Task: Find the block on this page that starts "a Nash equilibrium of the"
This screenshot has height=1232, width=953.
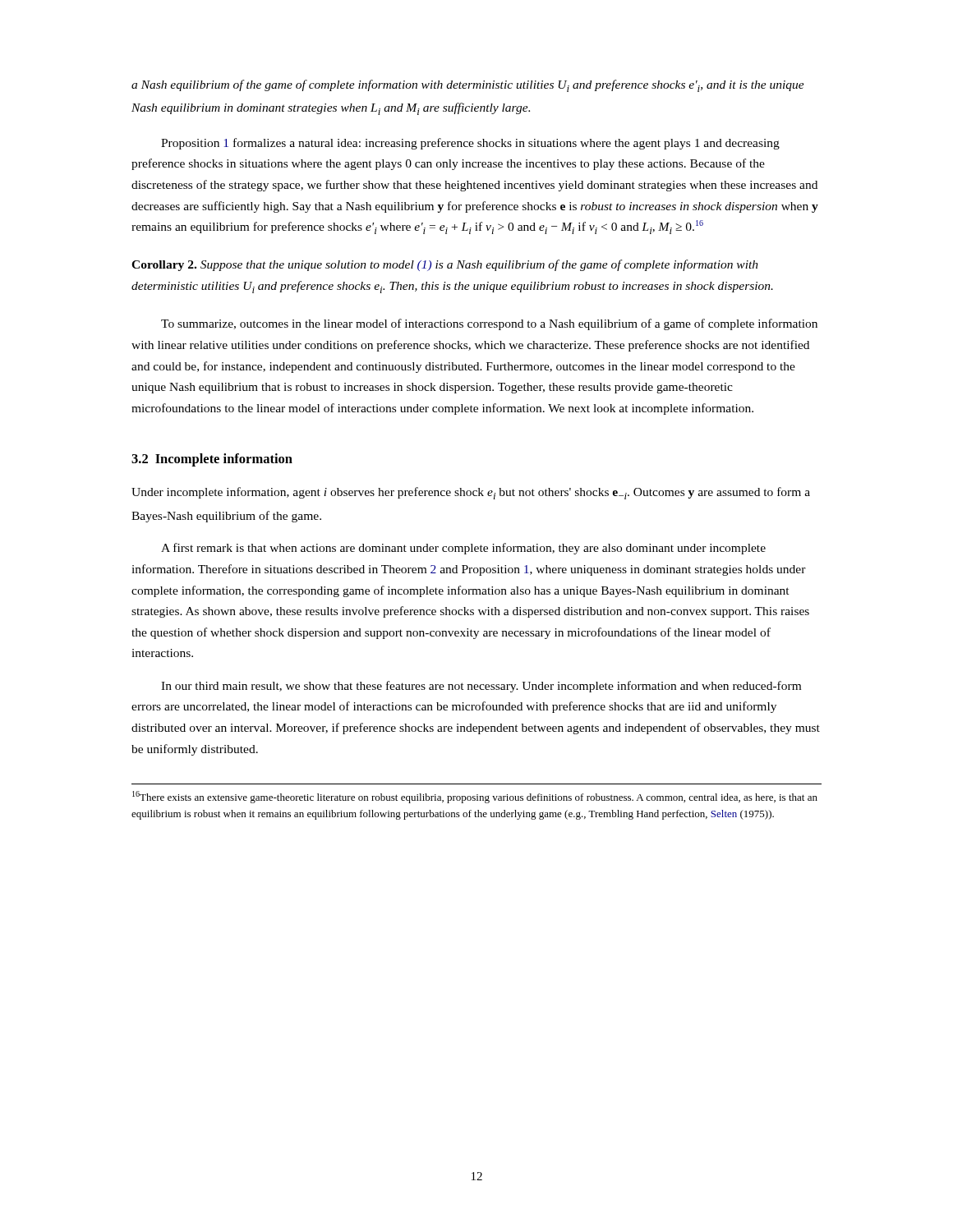Action: click(476, 97)
